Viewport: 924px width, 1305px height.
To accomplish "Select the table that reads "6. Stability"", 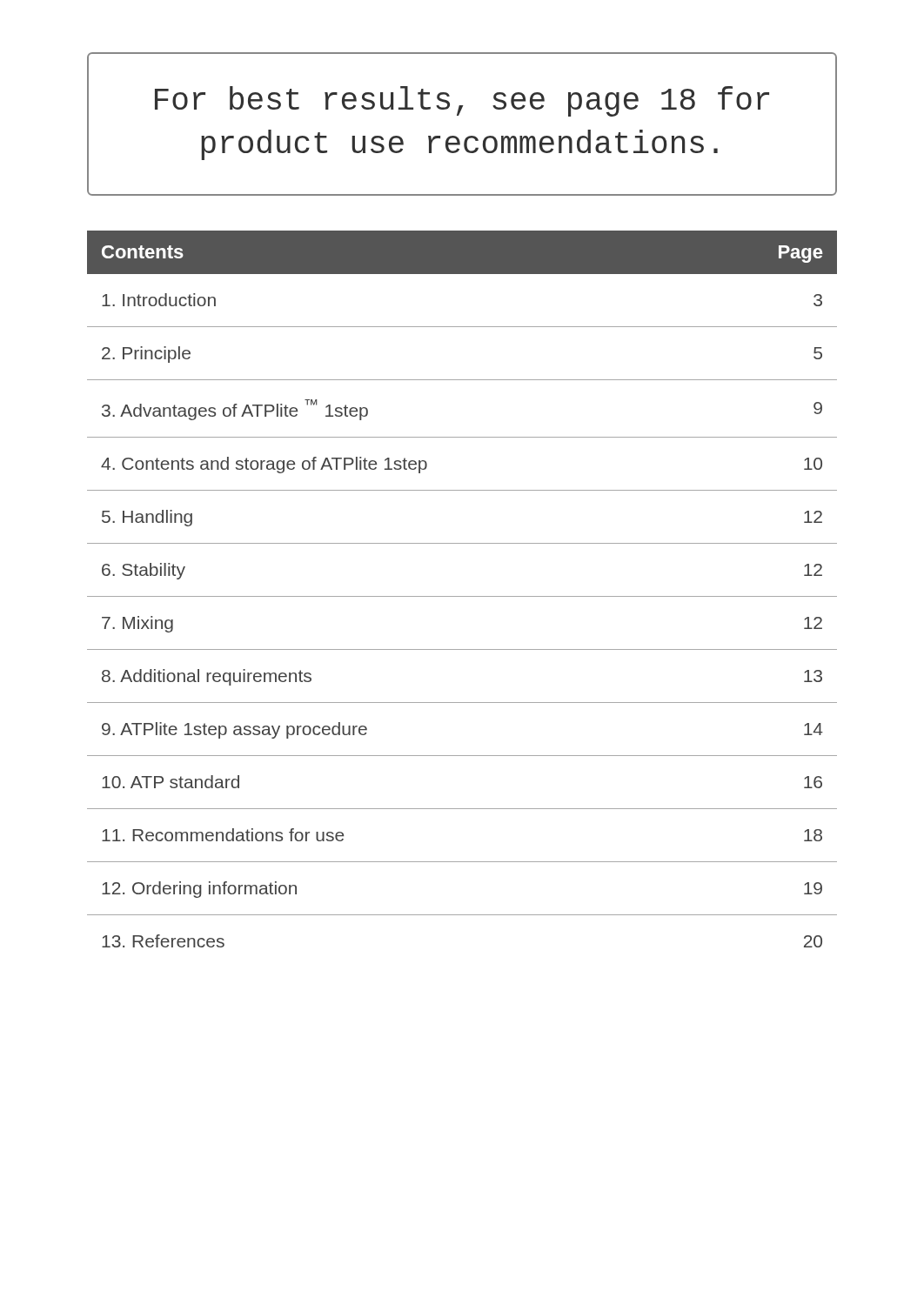I will (462, 599).
